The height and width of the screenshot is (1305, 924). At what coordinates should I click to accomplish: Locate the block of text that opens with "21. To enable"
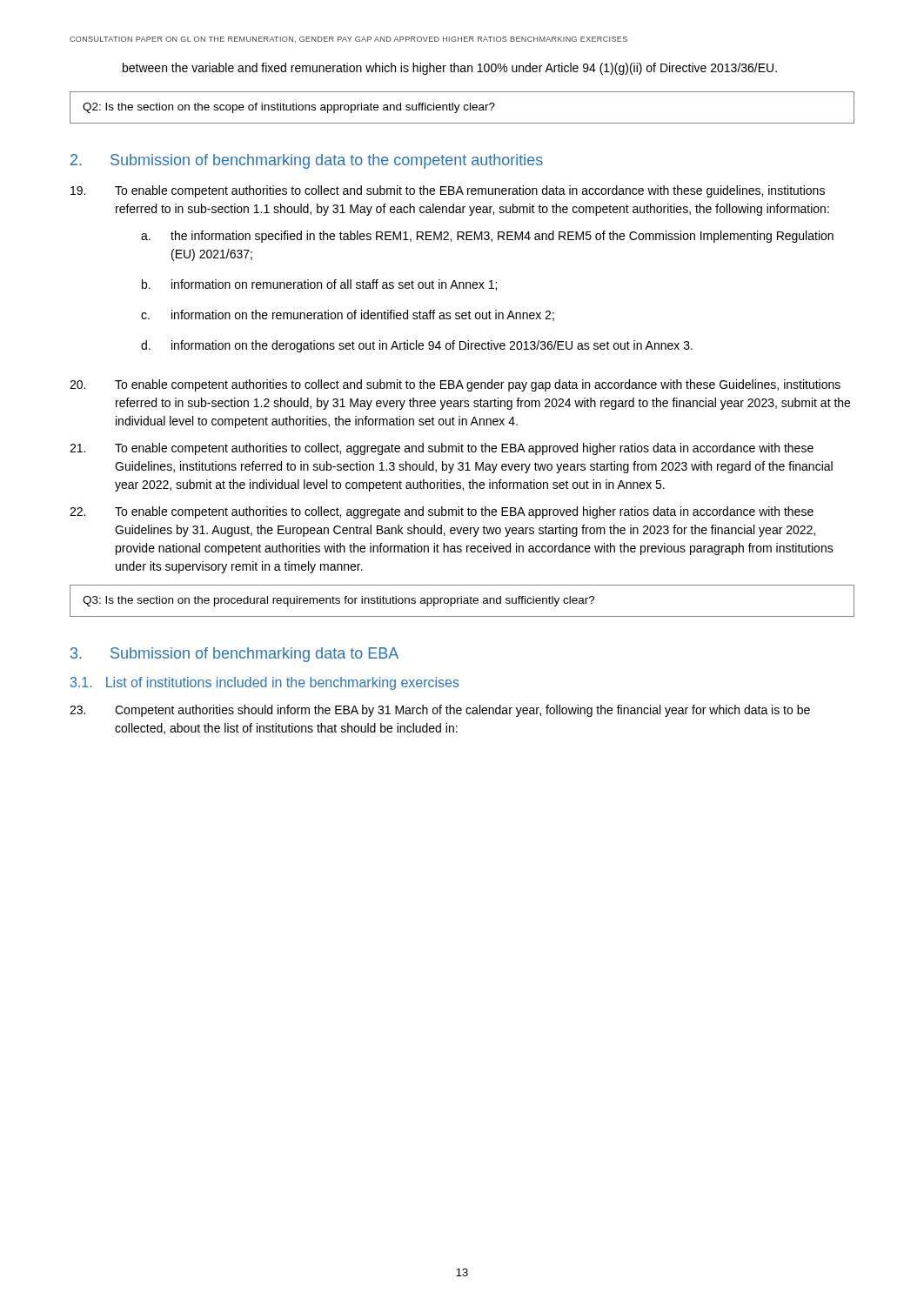pos(462,467)
